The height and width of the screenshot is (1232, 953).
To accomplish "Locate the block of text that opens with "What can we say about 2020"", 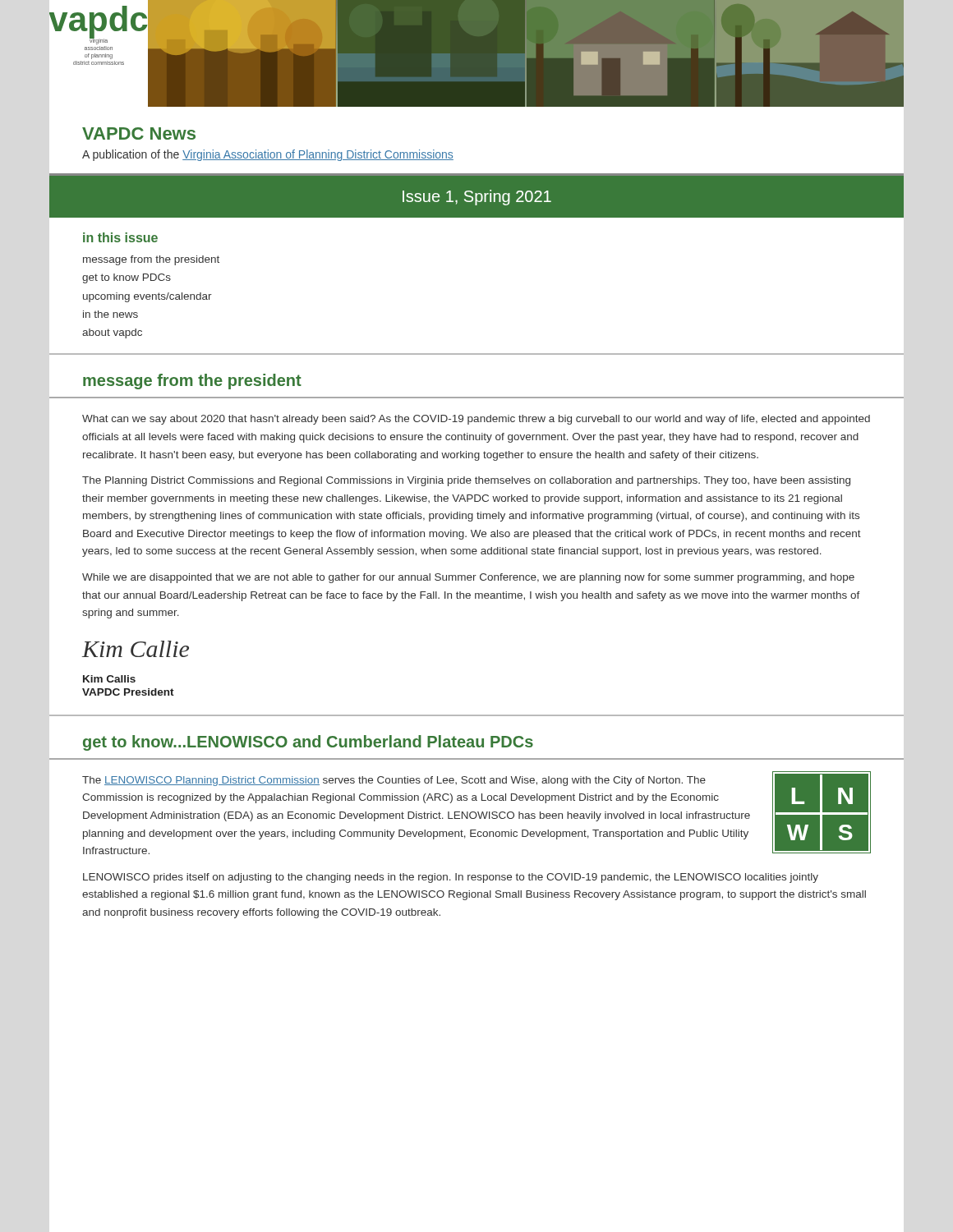I will (x=476, y=436).
